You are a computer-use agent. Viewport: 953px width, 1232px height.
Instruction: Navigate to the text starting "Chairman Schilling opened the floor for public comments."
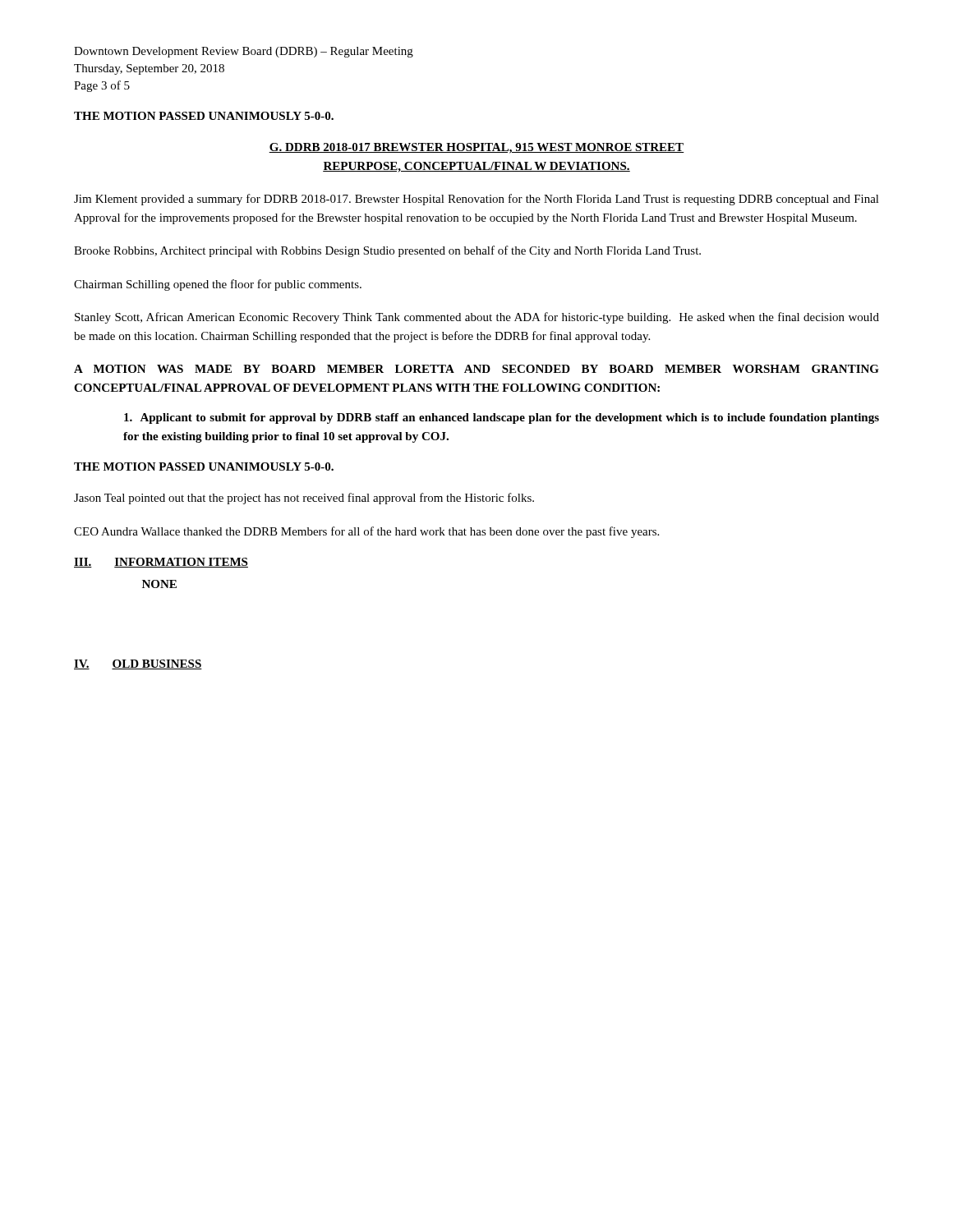[218, 284]
